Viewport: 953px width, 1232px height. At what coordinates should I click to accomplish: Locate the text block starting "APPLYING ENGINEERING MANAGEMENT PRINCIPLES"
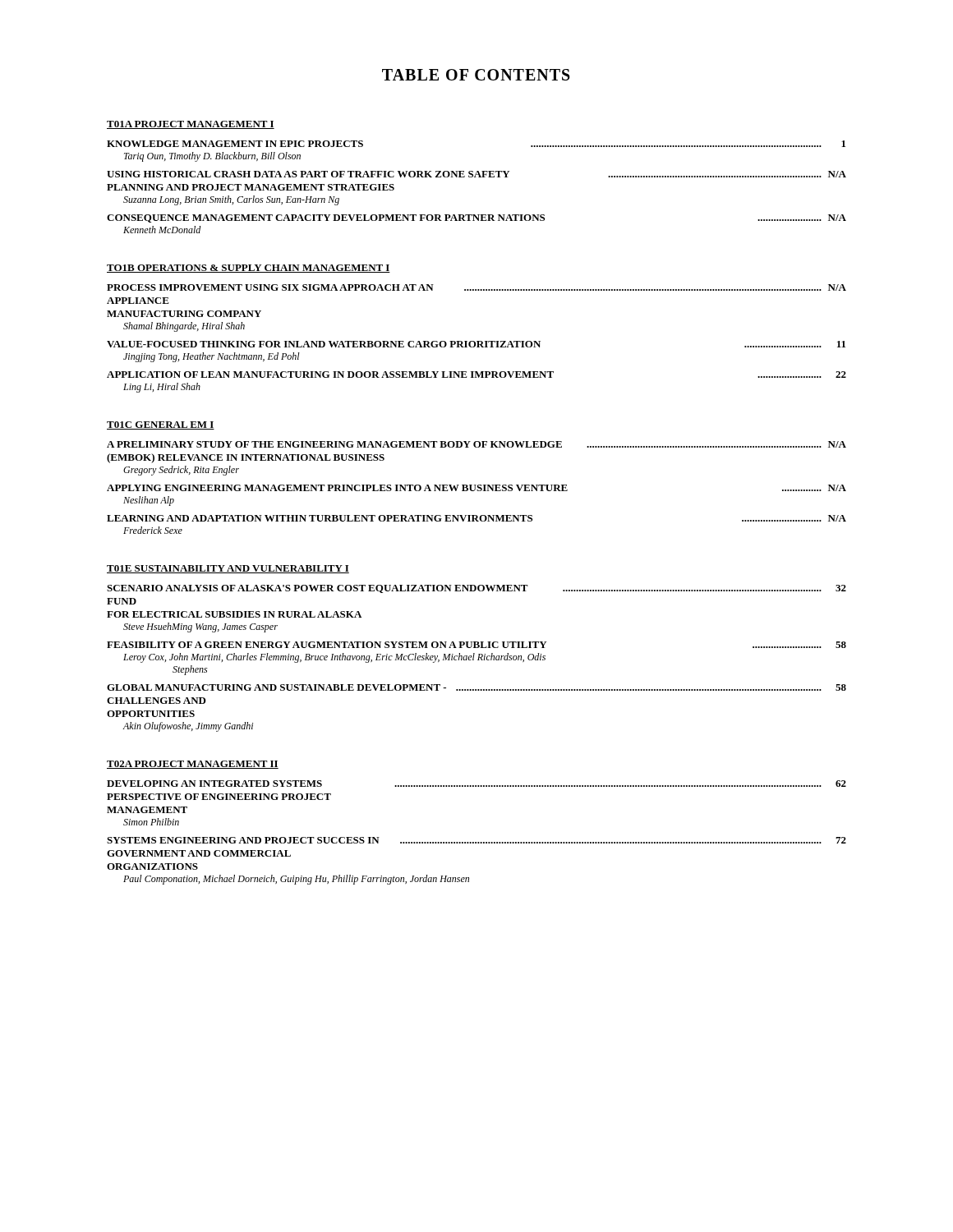476,494
